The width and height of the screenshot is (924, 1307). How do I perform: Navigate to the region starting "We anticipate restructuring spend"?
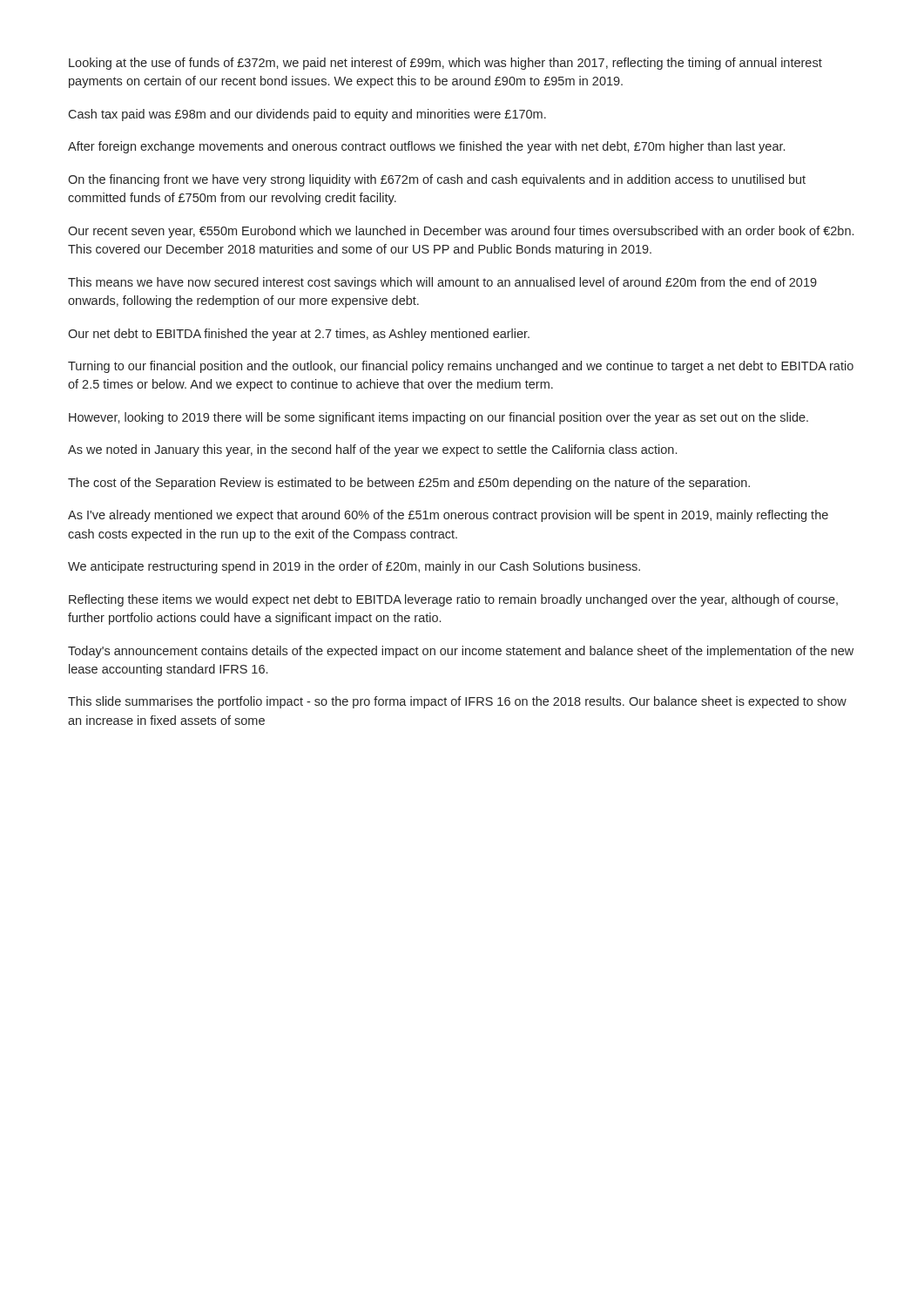click(x=355, y=567)
